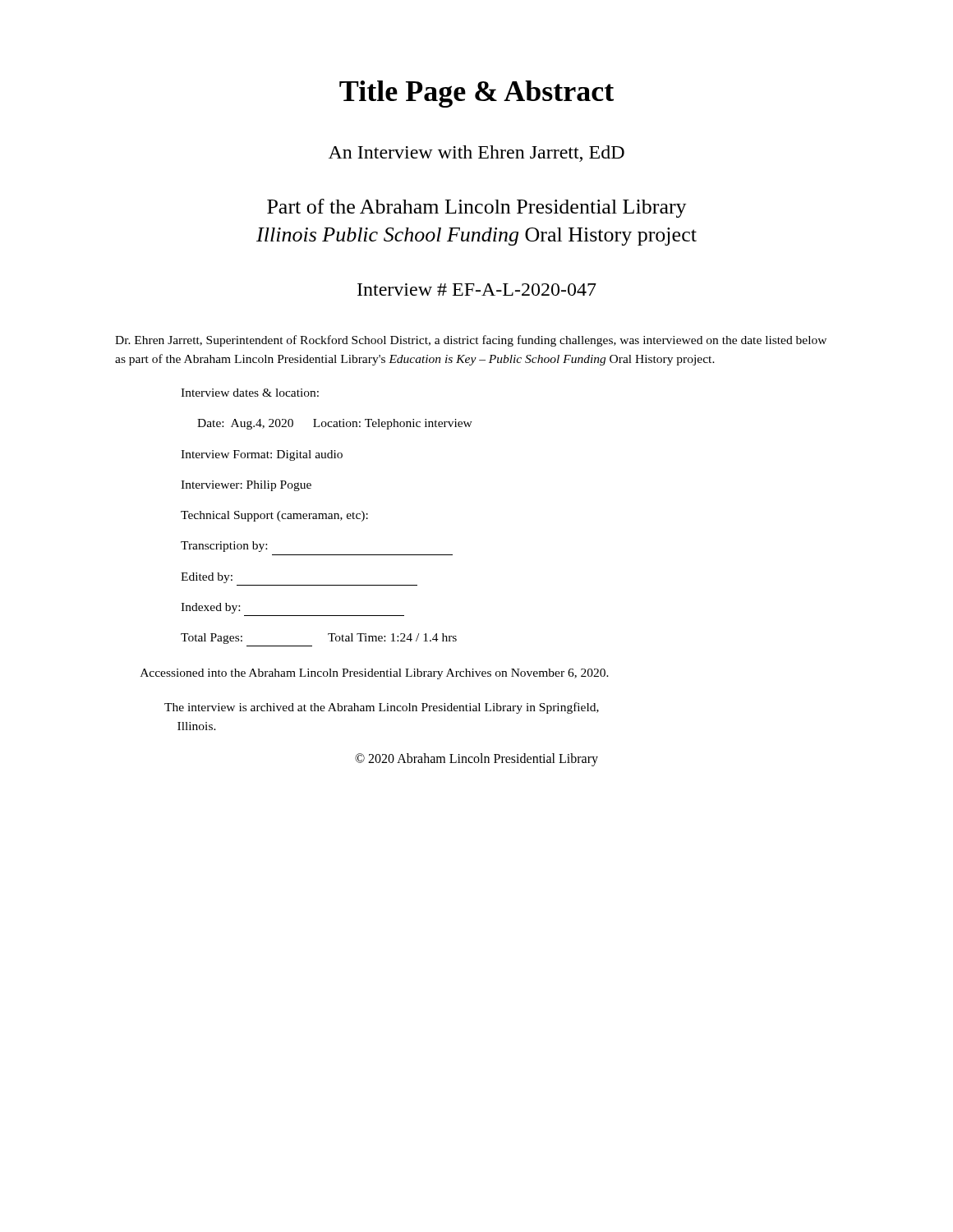Image resolution: width=953 pixels, height=1232 pixels.
Task: Select the region starting "Total Pages: Total Time:"
Action: [319, 638]
